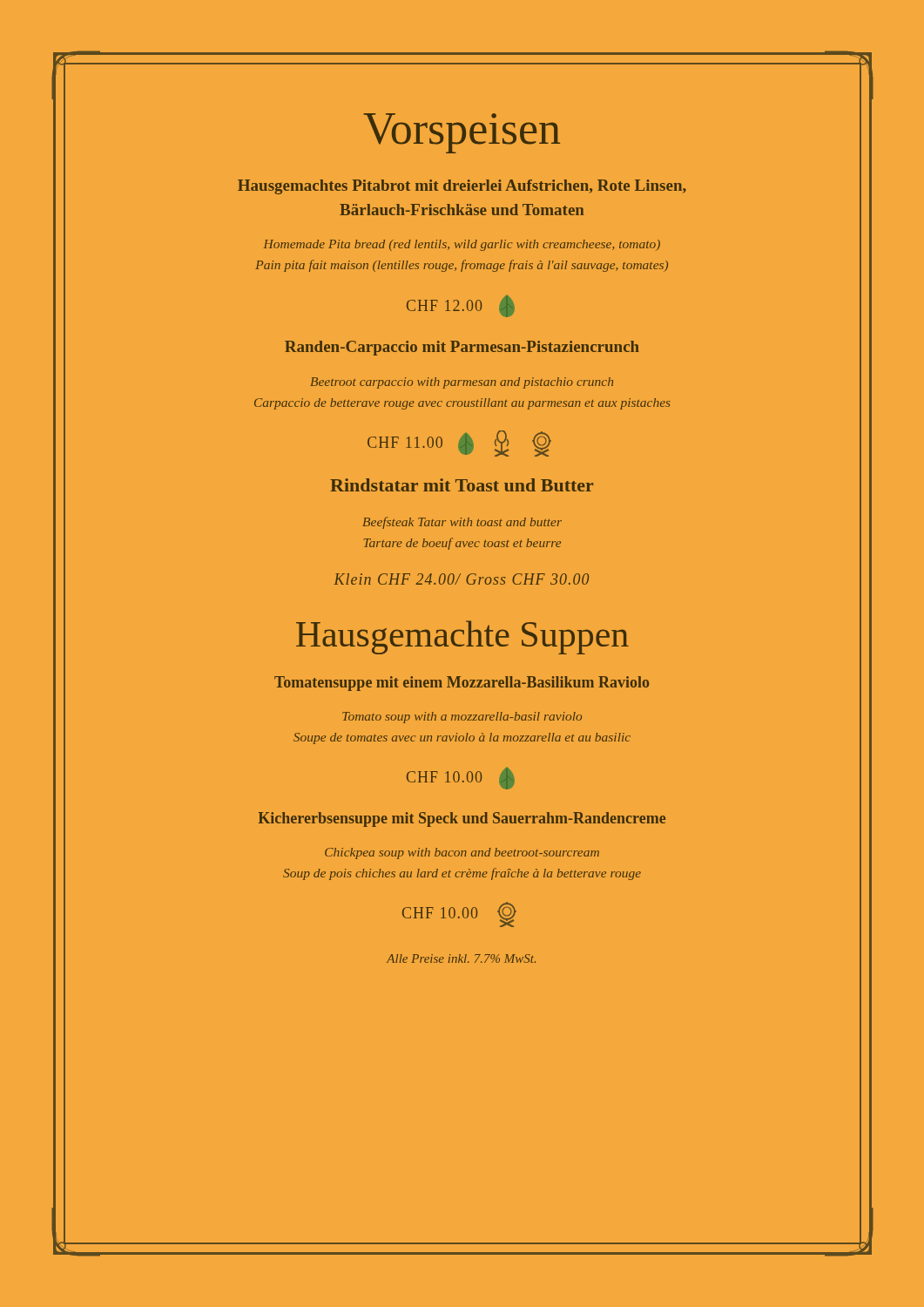Viewport: 924px width, 1307px height.
Task: Locate the text block that says "Homemade Pita bread"
Action: tap(462, 255)
